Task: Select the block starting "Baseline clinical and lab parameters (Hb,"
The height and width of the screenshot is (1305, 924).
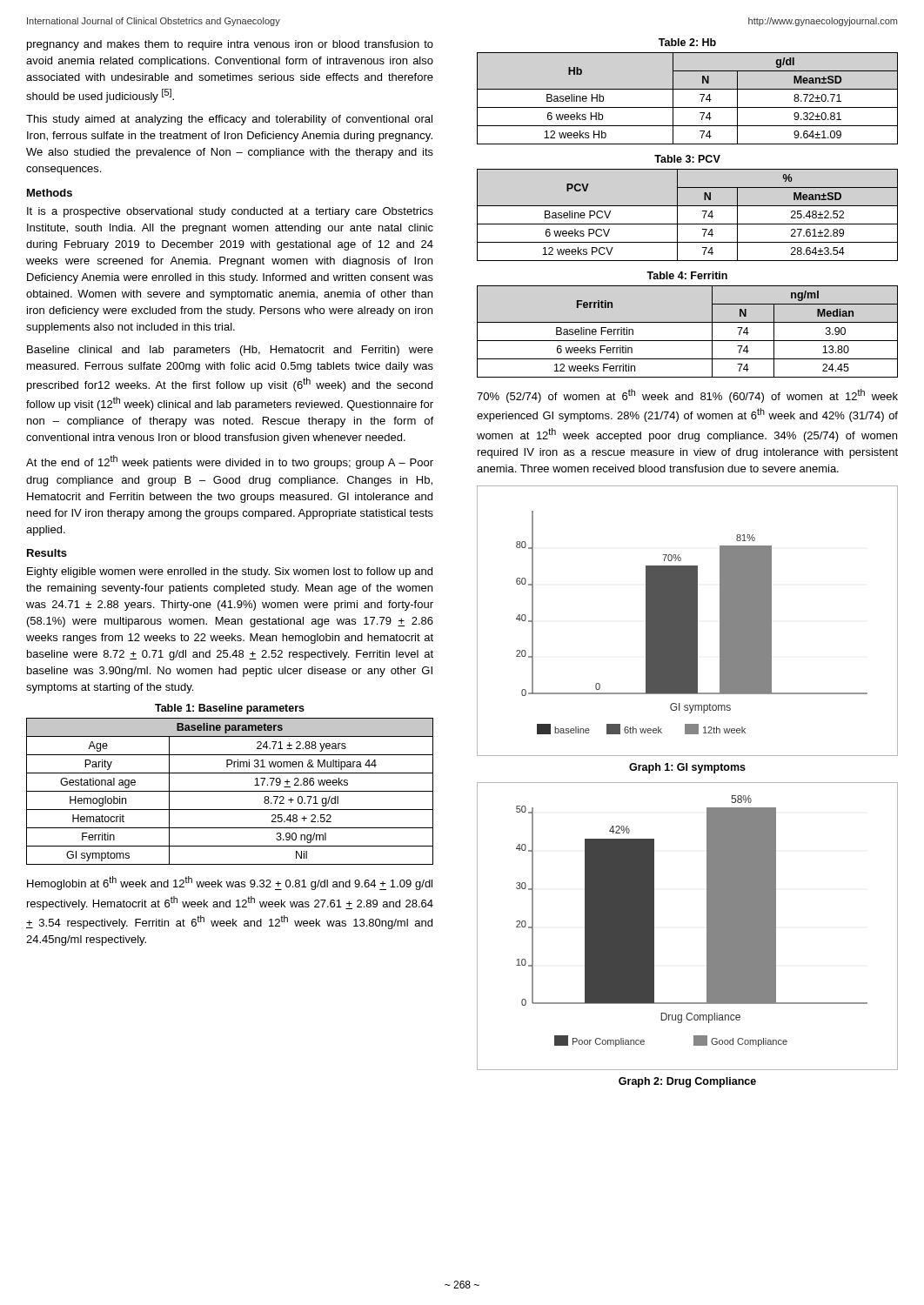Action: pyautogui.click(x=230, y=393)
